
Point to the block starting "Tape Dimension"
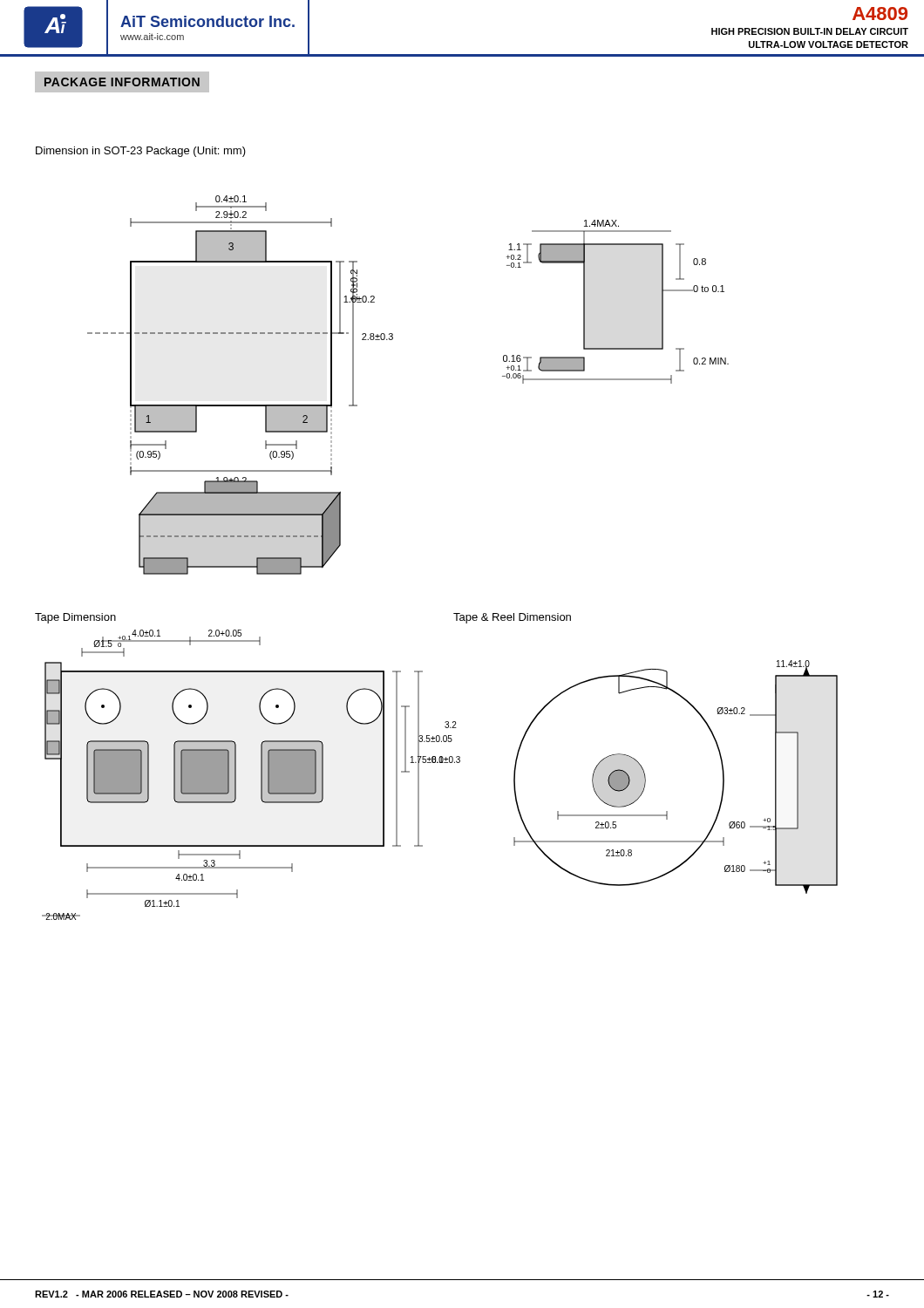pos(75,617)
